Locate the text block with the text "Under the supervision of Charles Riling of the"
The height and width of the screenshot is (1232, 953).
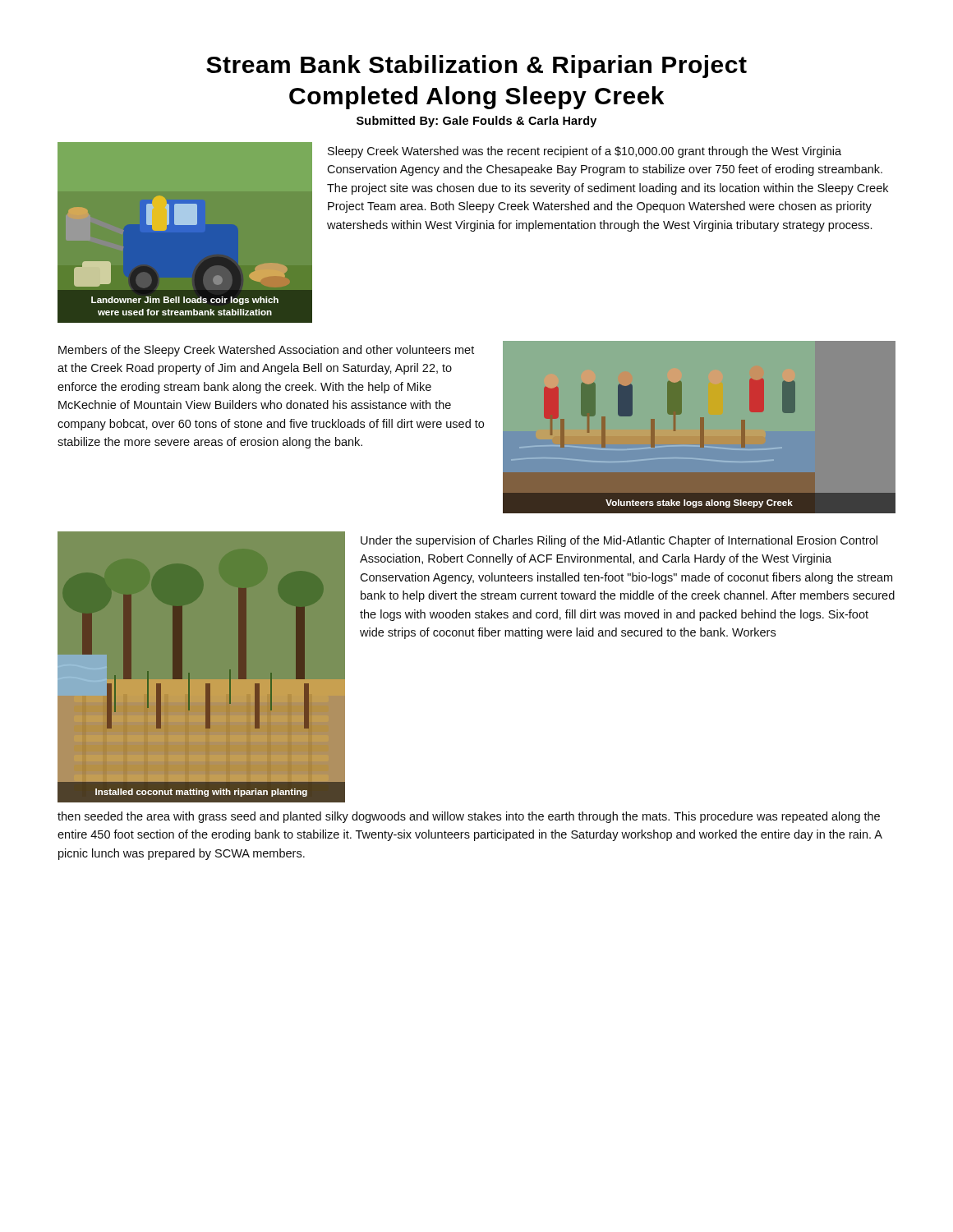627,587
